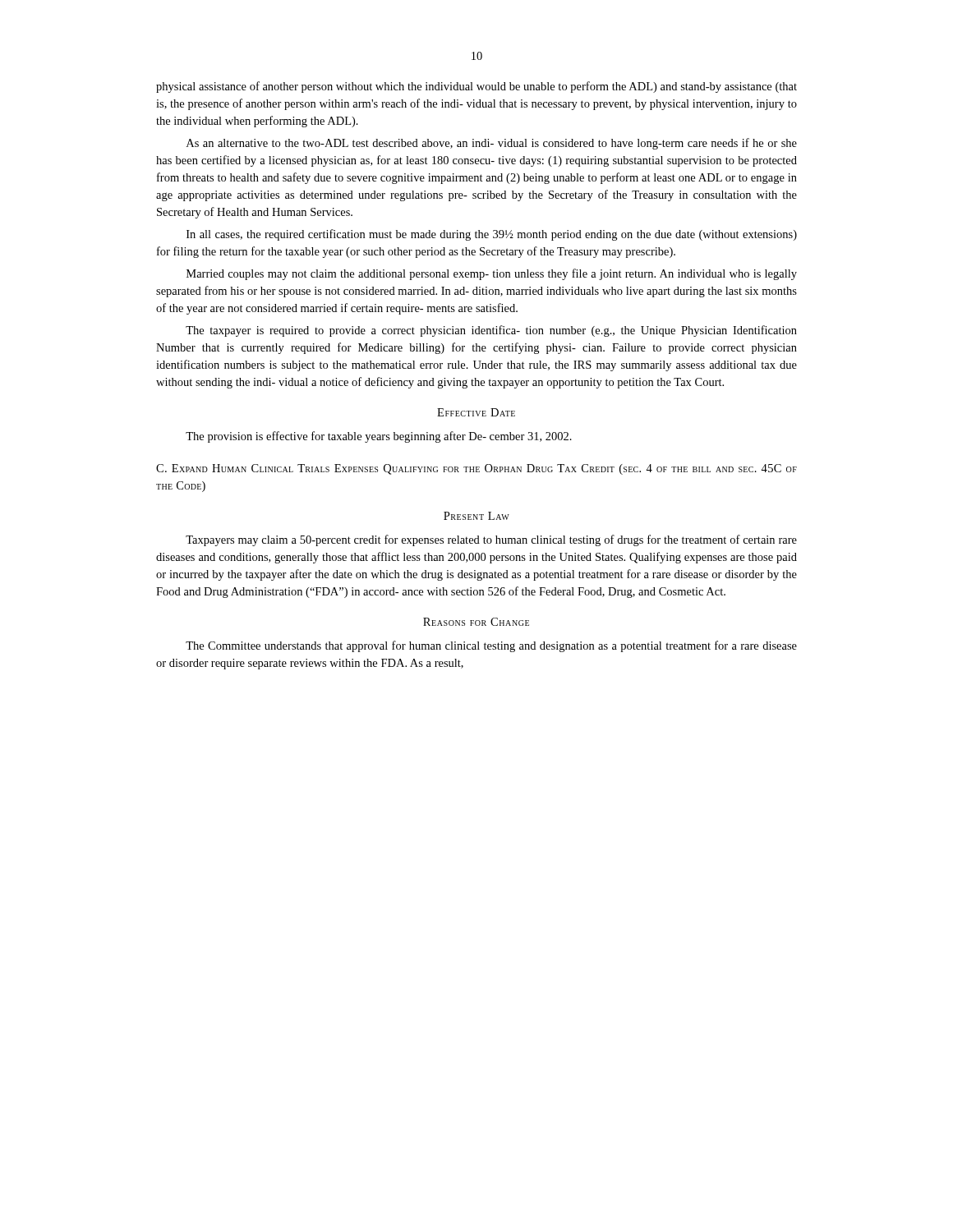Locate the block of text that opens with "Married couples may not claim"

(x=476, y=291)
